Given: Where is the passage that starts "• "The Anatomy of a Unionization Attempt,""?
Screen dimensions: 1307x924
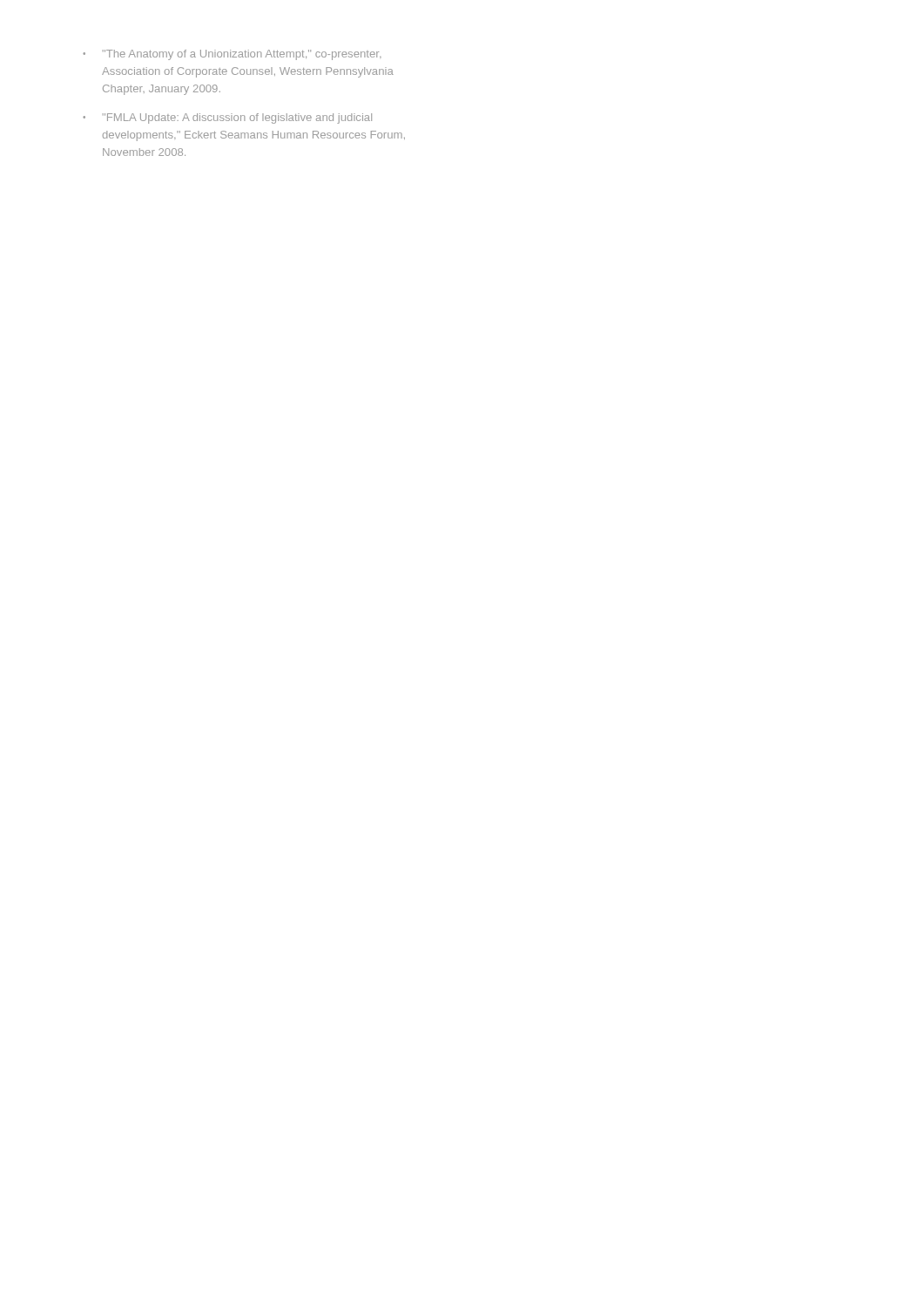Looking at the screenshot, I should 248,71.
